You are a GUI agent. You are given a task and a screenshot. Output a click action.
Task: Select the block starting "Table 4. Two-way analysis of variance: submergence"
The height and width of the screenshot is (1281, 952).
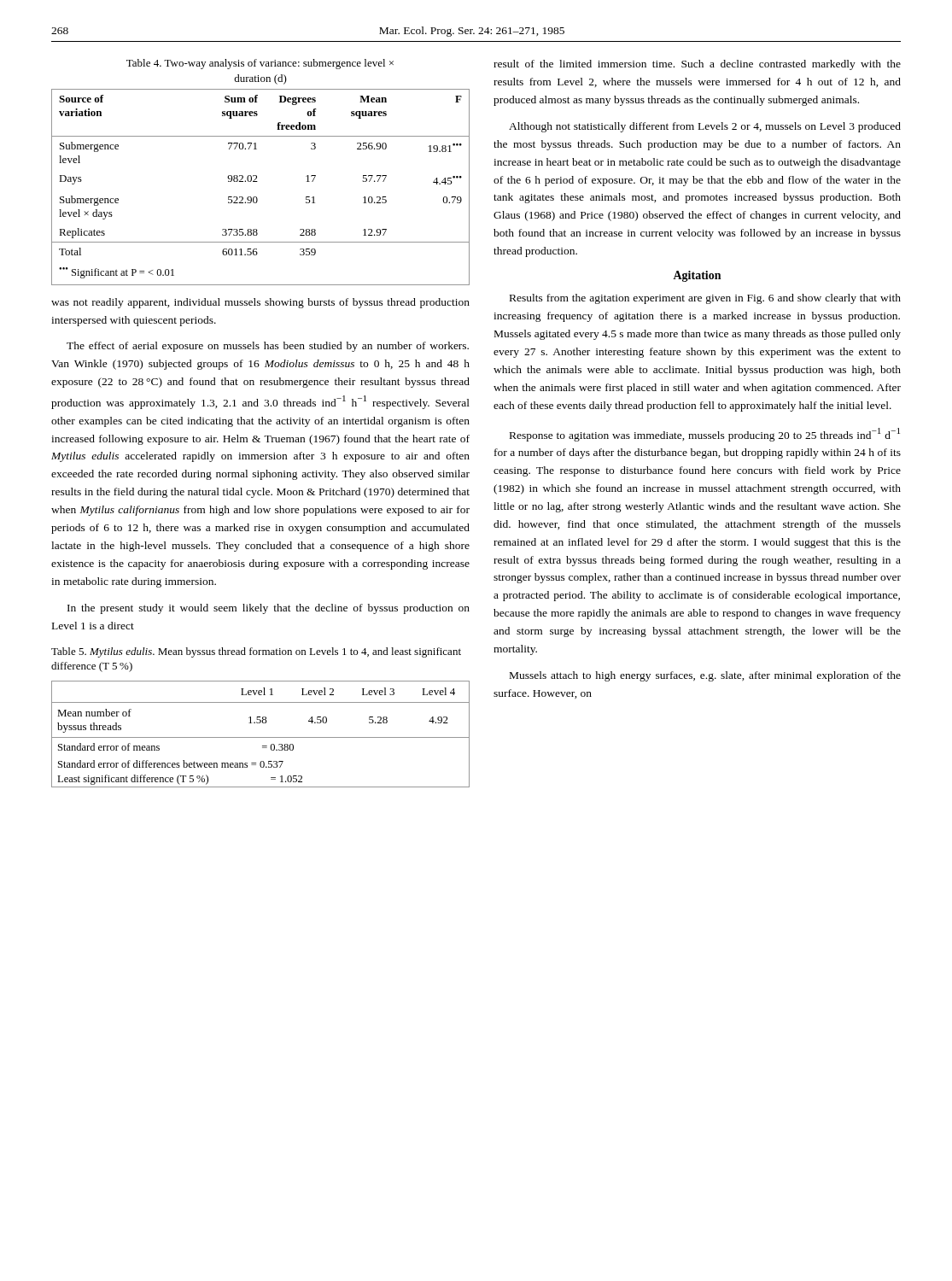260,70
